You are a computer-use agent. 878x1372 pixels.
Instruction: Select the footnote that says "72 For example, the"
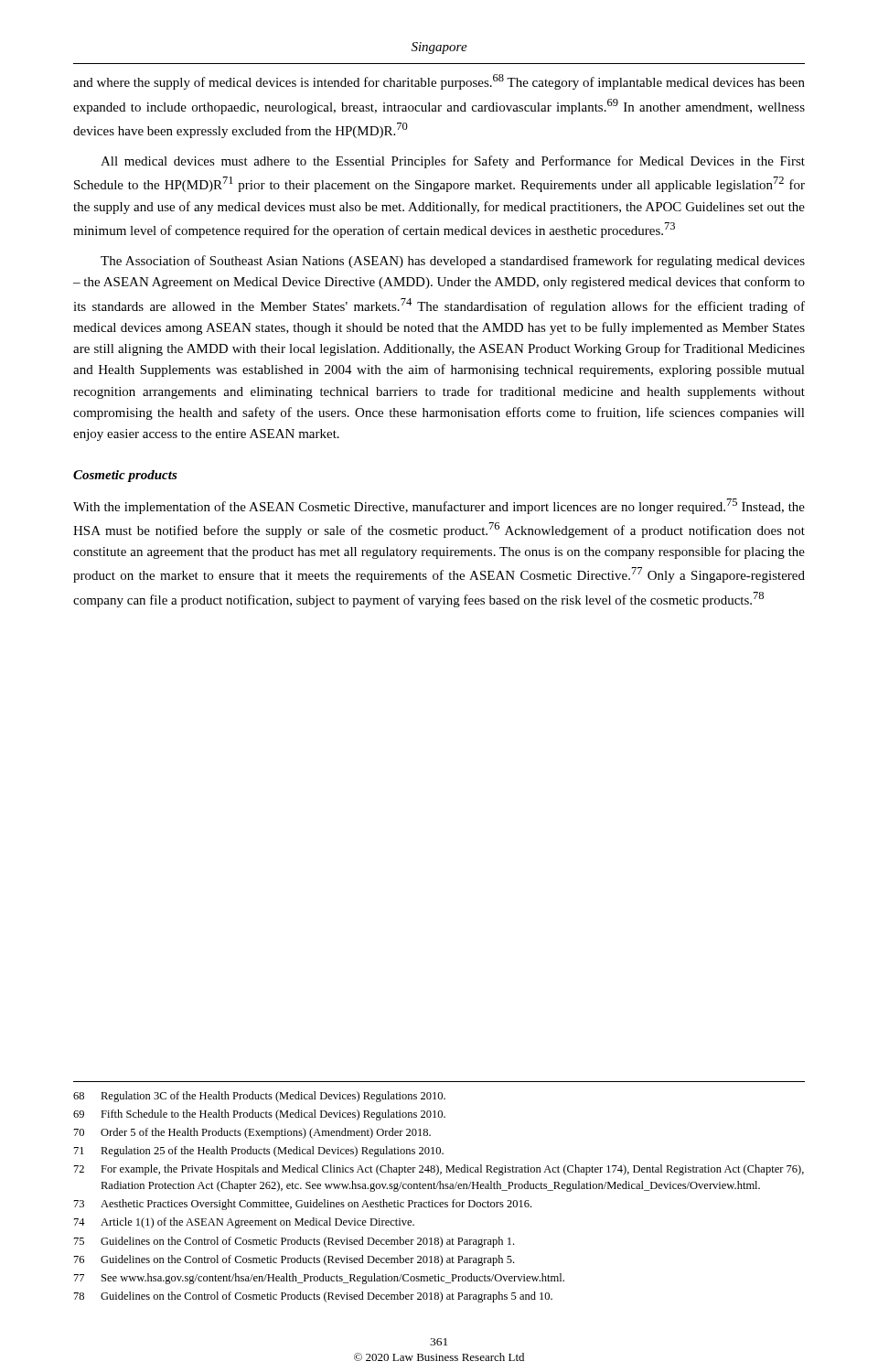439,1177
